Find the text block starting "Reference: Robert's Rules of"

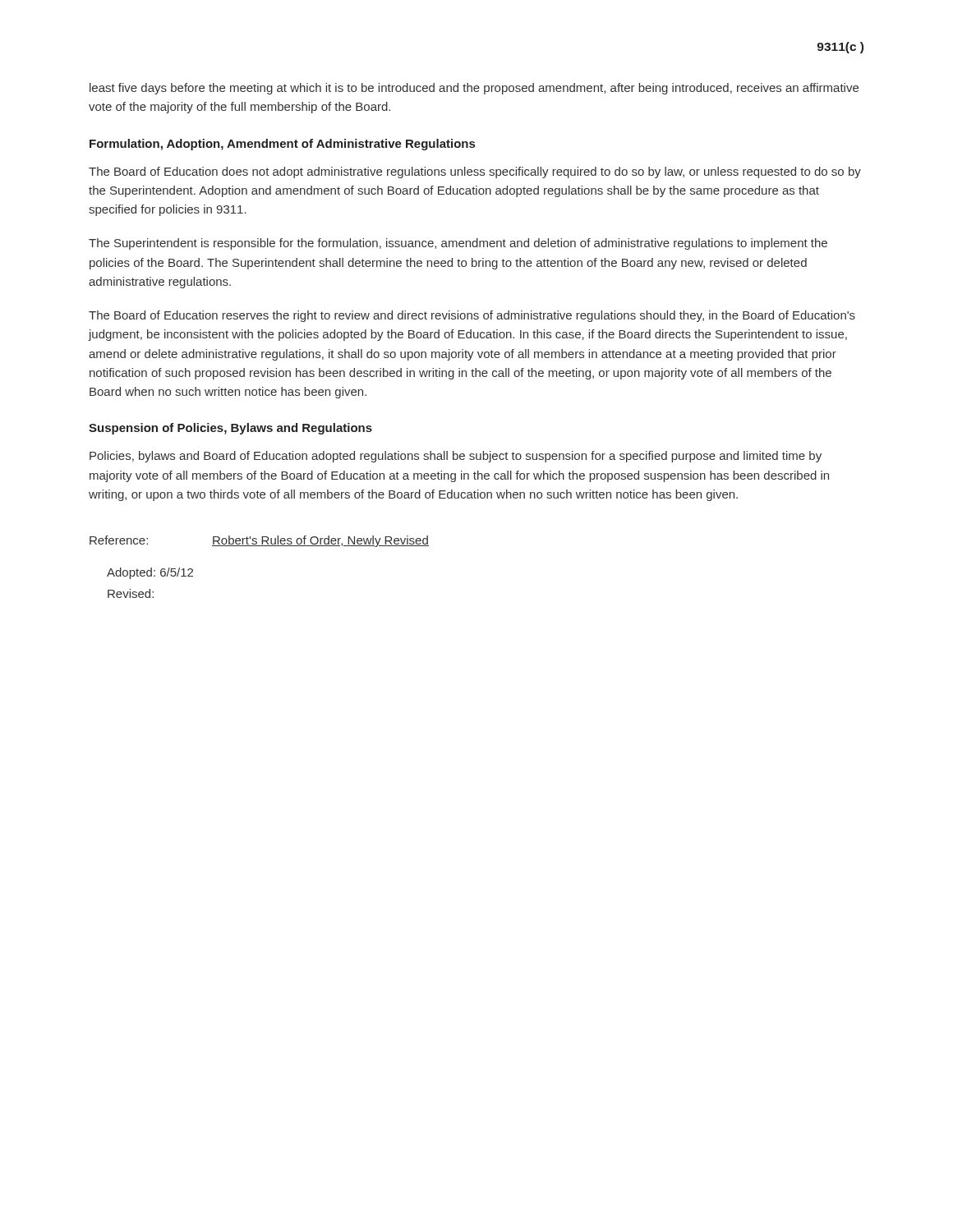click(x=259, y=540)
